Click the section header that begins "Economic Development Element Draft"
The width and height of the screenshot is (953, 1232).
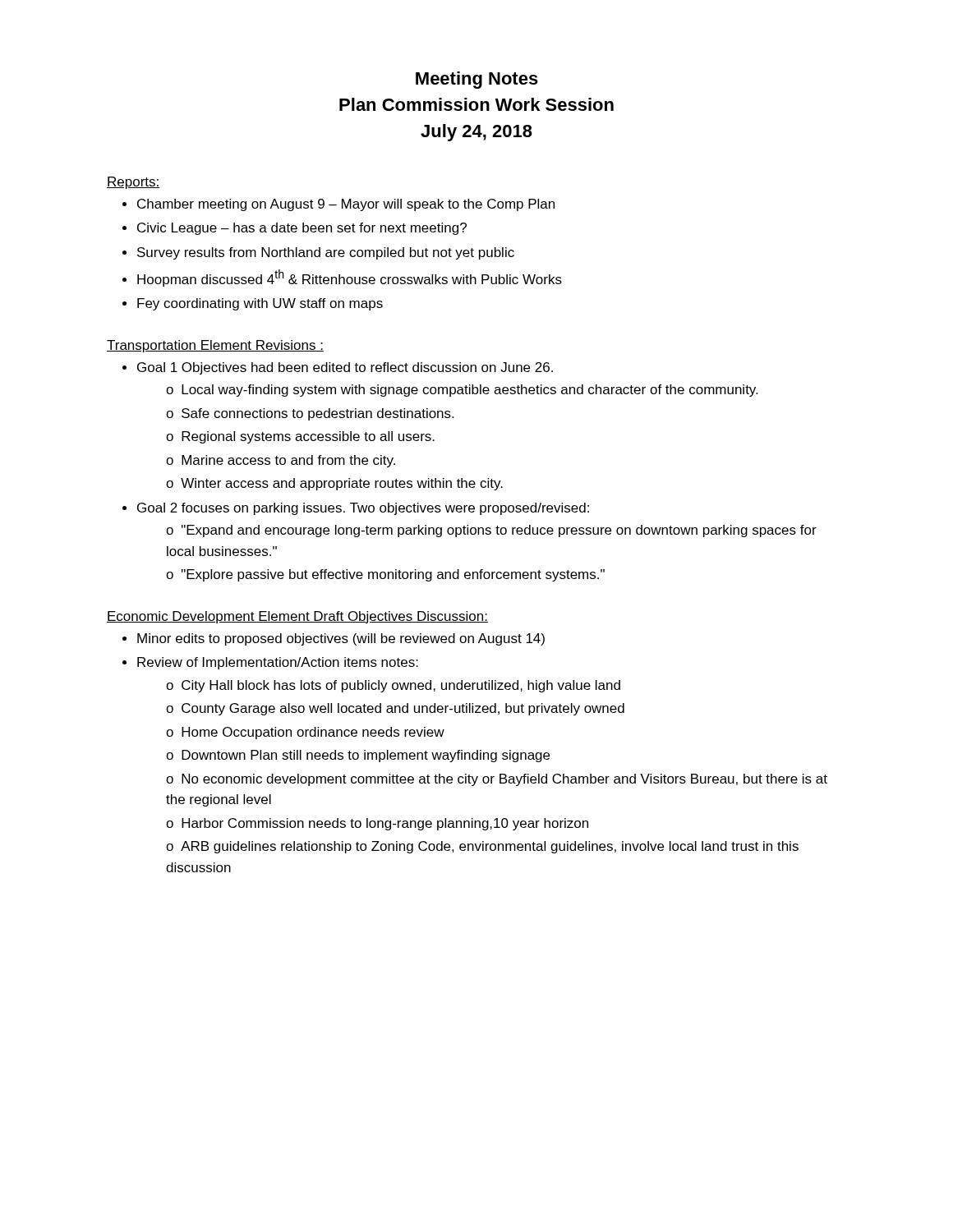(x=297, y=616)
